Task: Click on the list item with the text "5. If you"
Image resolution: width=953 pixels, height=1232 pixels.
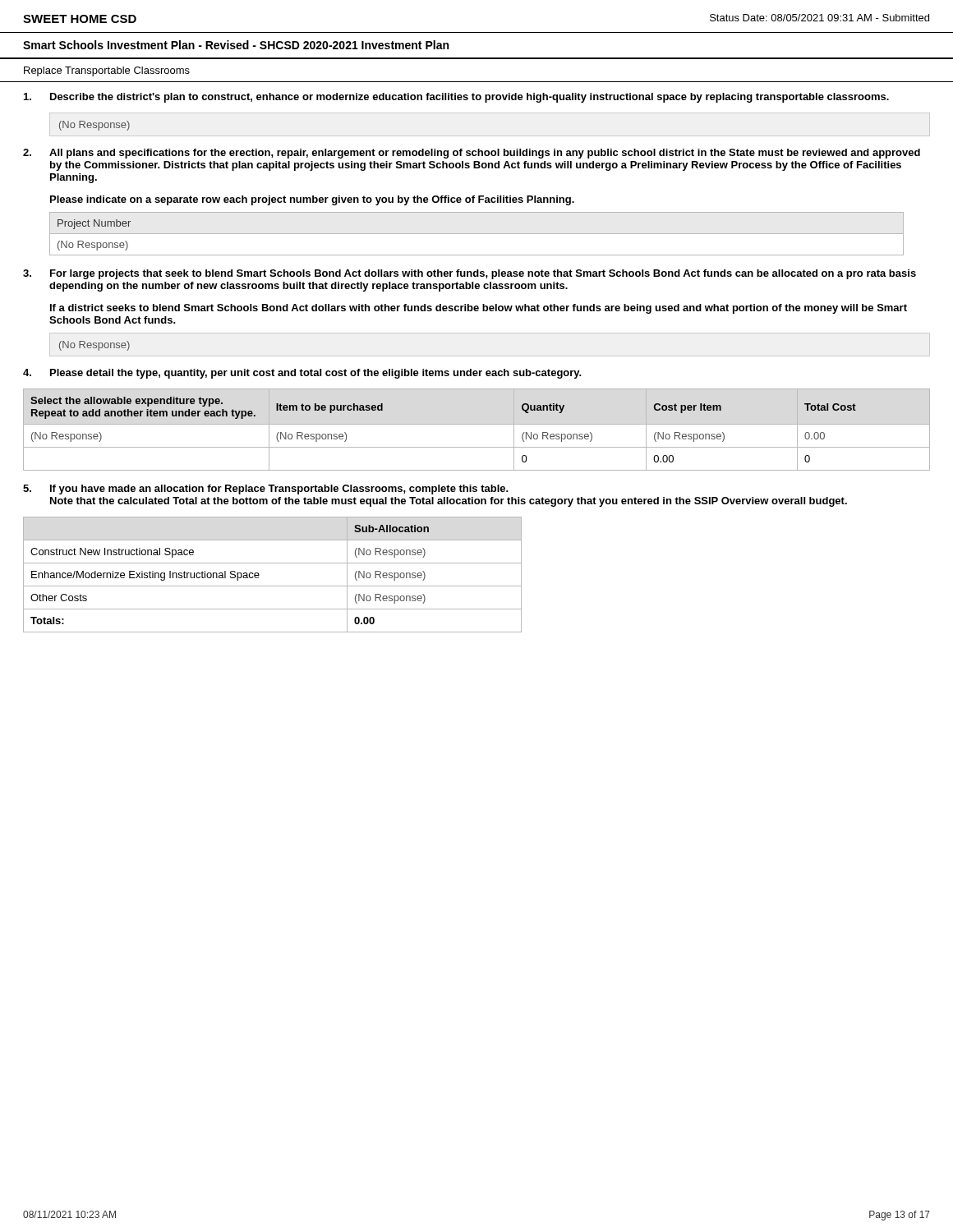Action: (476, 494)
